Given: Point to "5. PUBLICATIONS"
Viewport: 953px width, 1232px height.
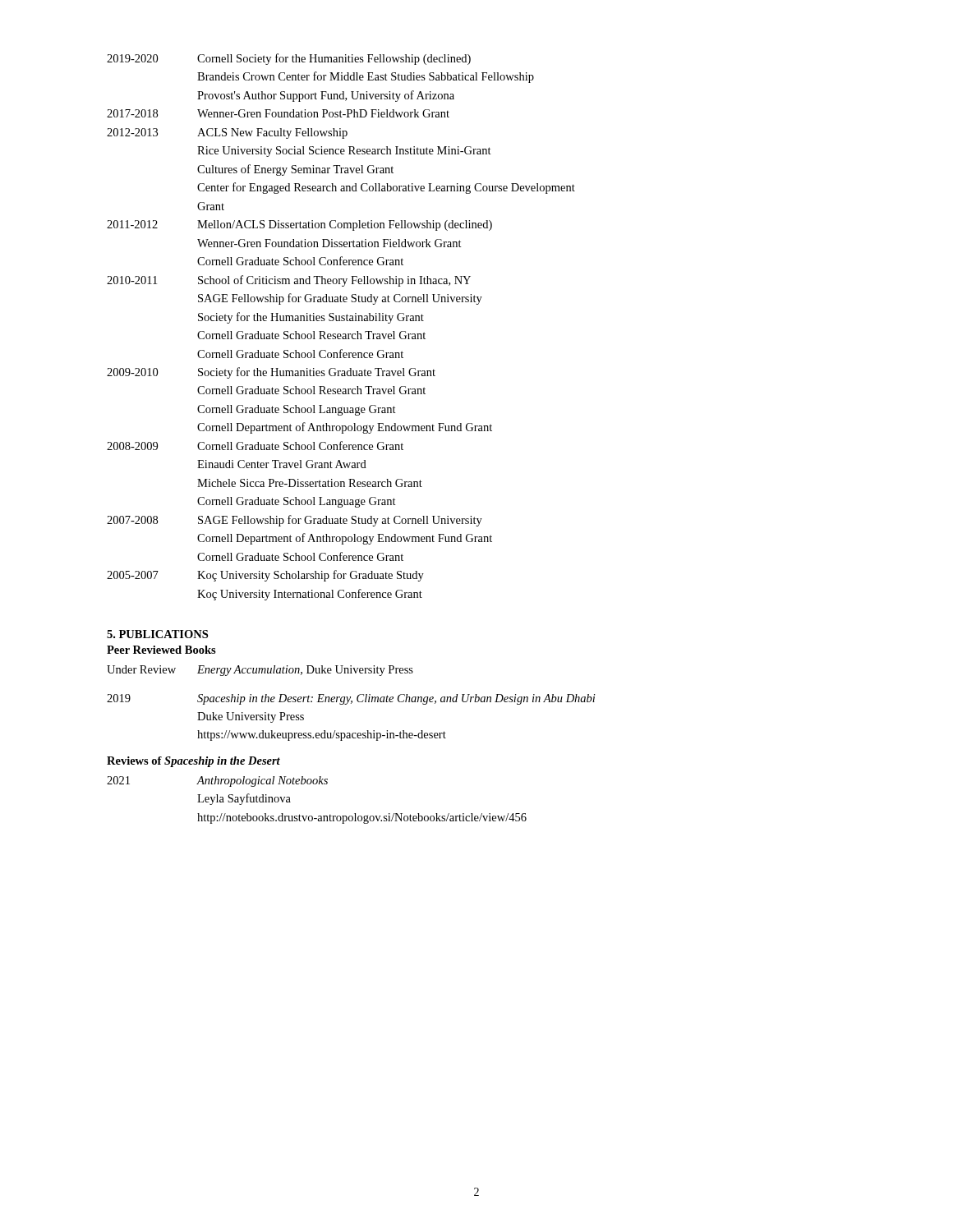Looking at the screenshot, I should [158, 634].
